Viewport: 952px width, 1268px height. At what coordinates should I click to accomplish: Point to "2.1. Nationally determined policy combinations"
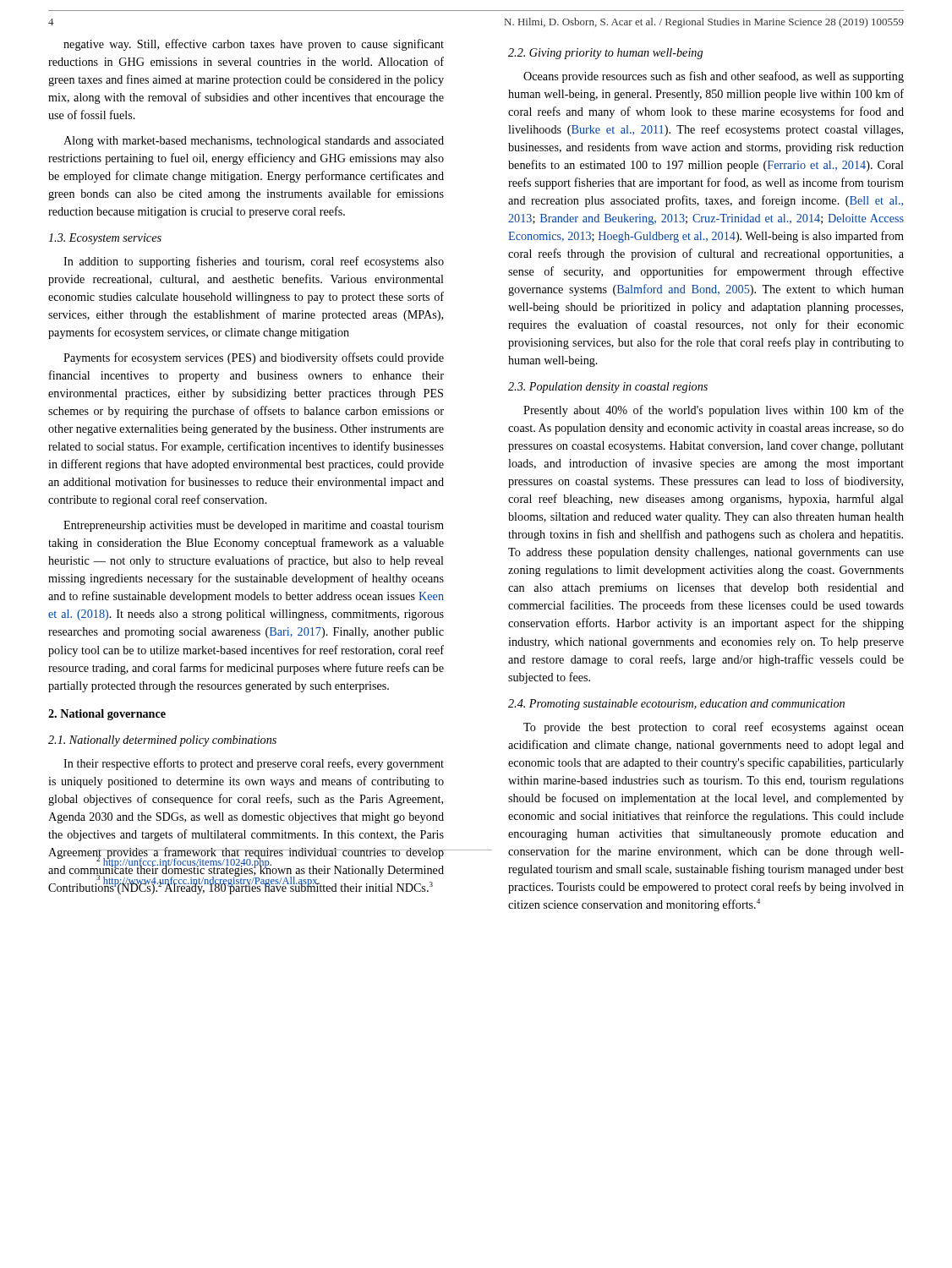pyautogui.click(x=246, y=740)
